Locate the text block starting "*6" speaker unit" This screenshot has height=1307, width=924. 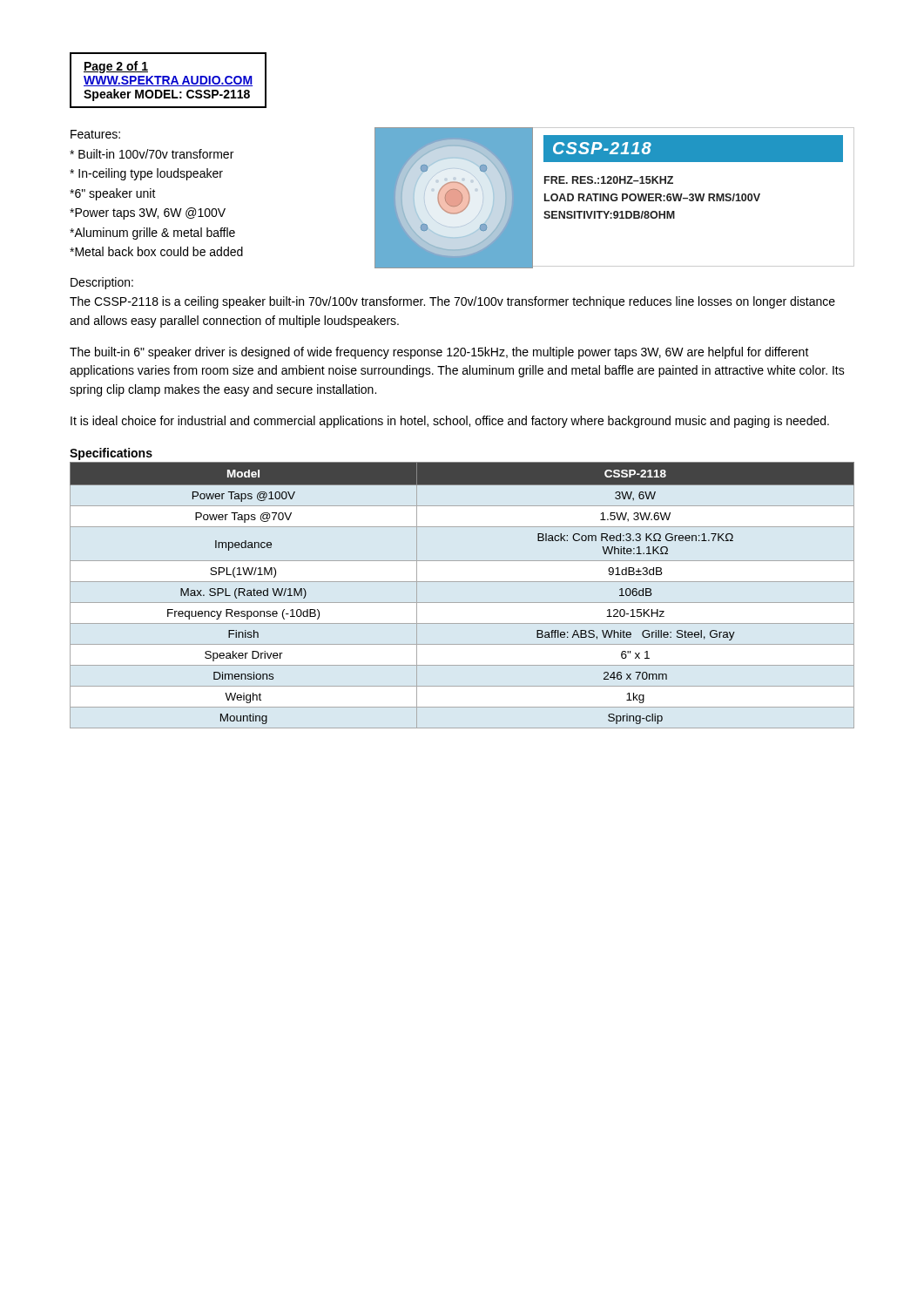coord(112,193)
